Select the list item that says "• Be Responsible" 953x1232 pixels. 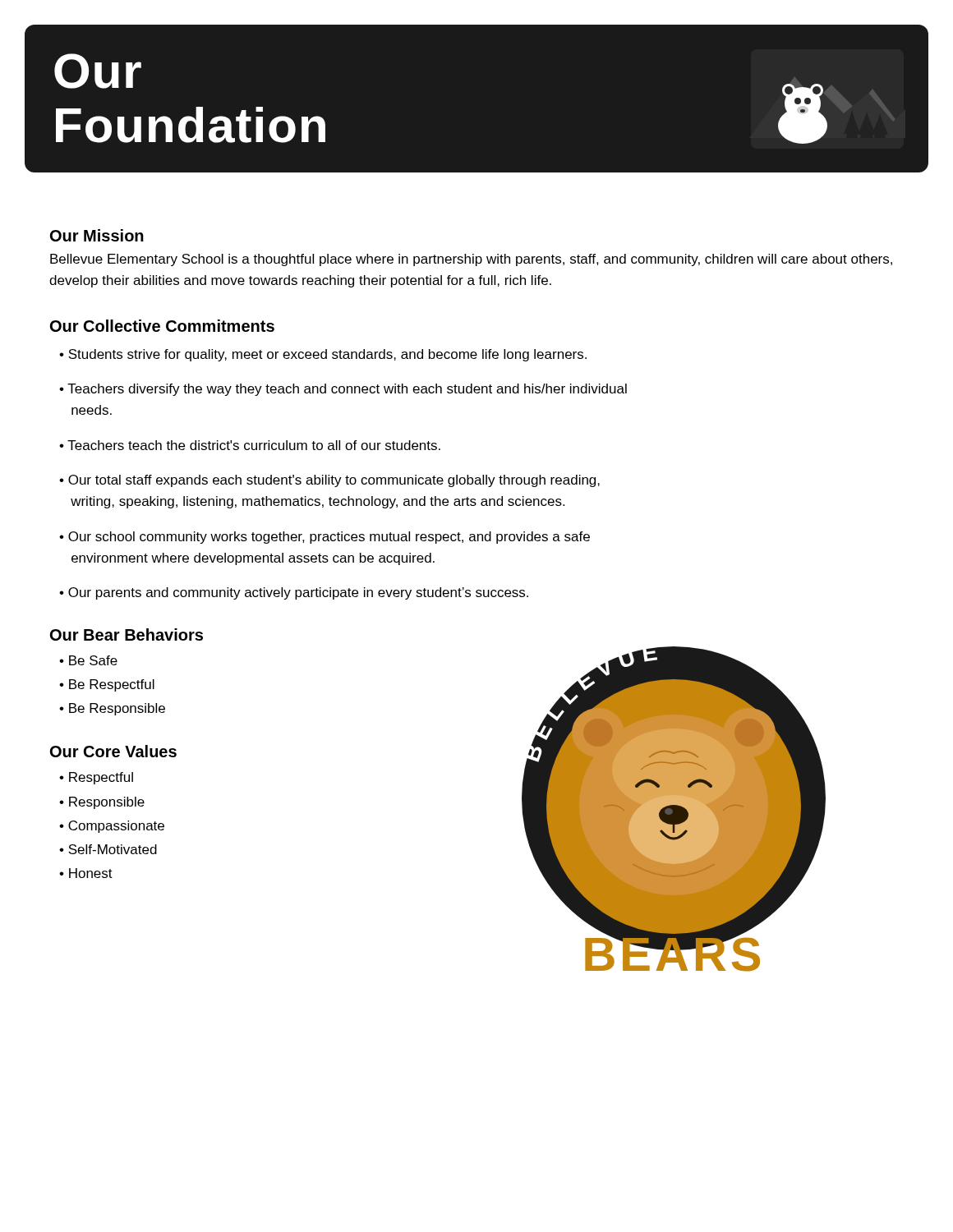click(x=112, y=709)
